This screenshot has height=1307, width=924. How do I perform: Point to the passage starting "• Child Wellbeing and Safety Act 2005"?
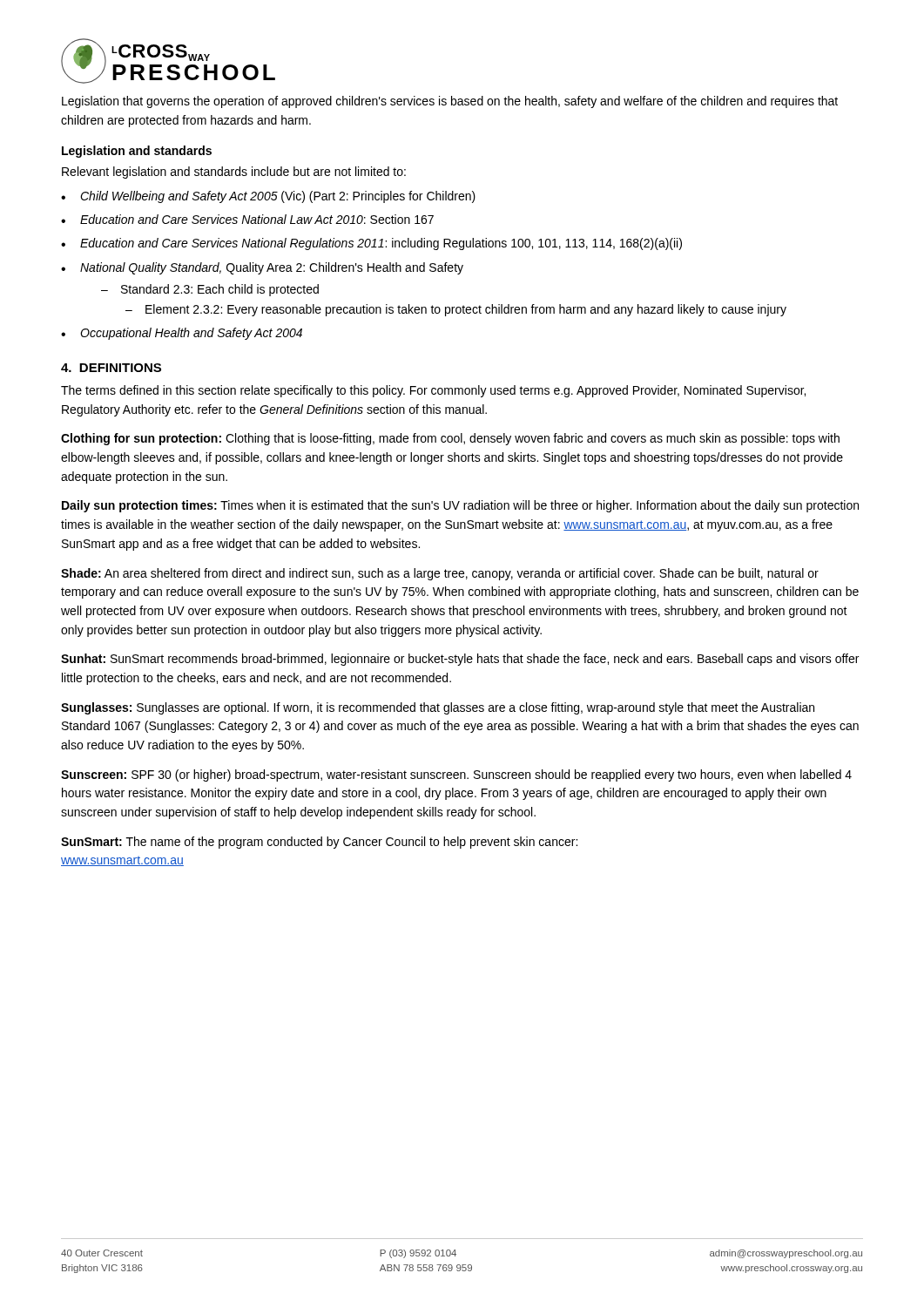[462, 197]
